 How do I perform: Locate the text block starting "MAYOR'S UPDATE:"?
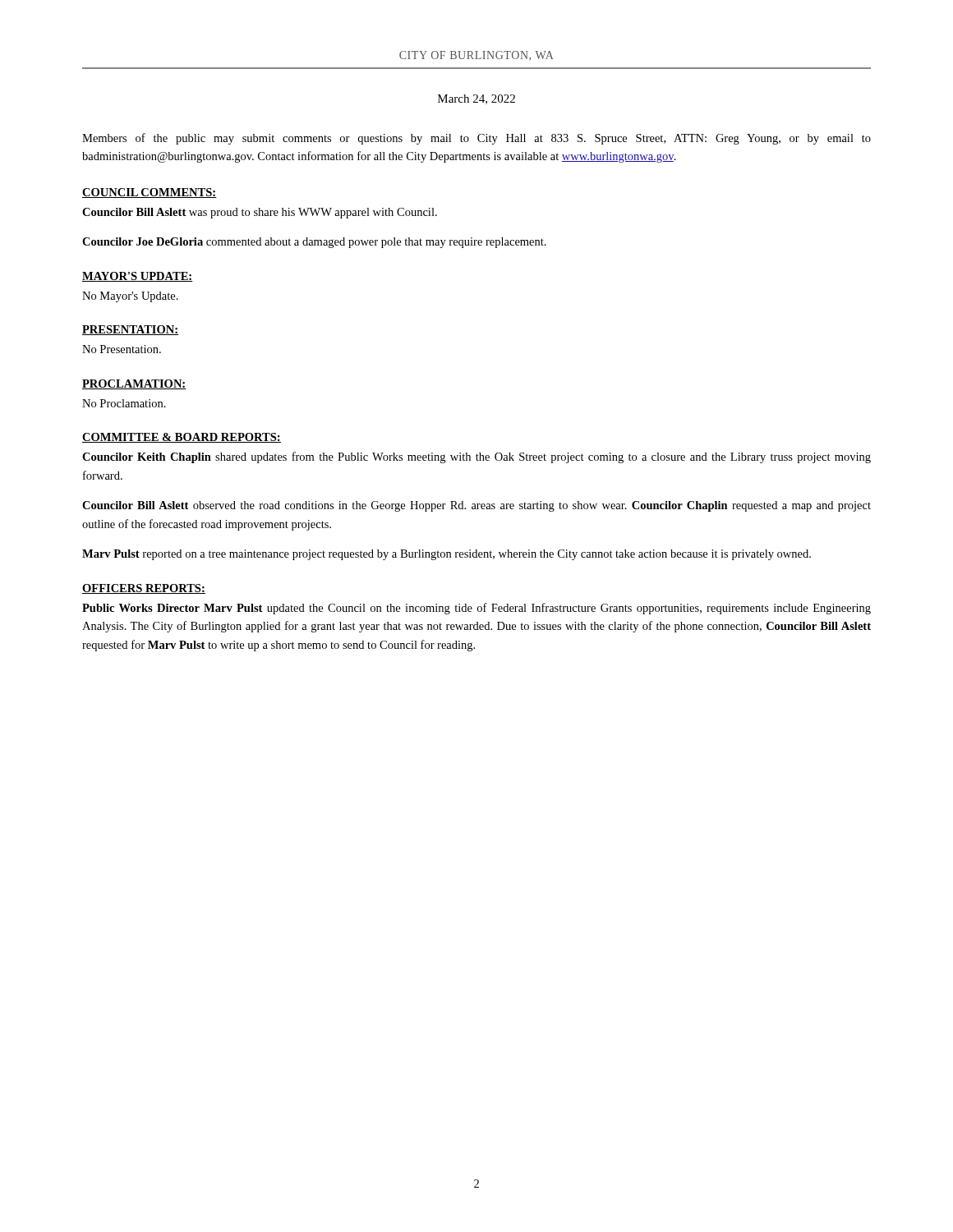[137, 276]
